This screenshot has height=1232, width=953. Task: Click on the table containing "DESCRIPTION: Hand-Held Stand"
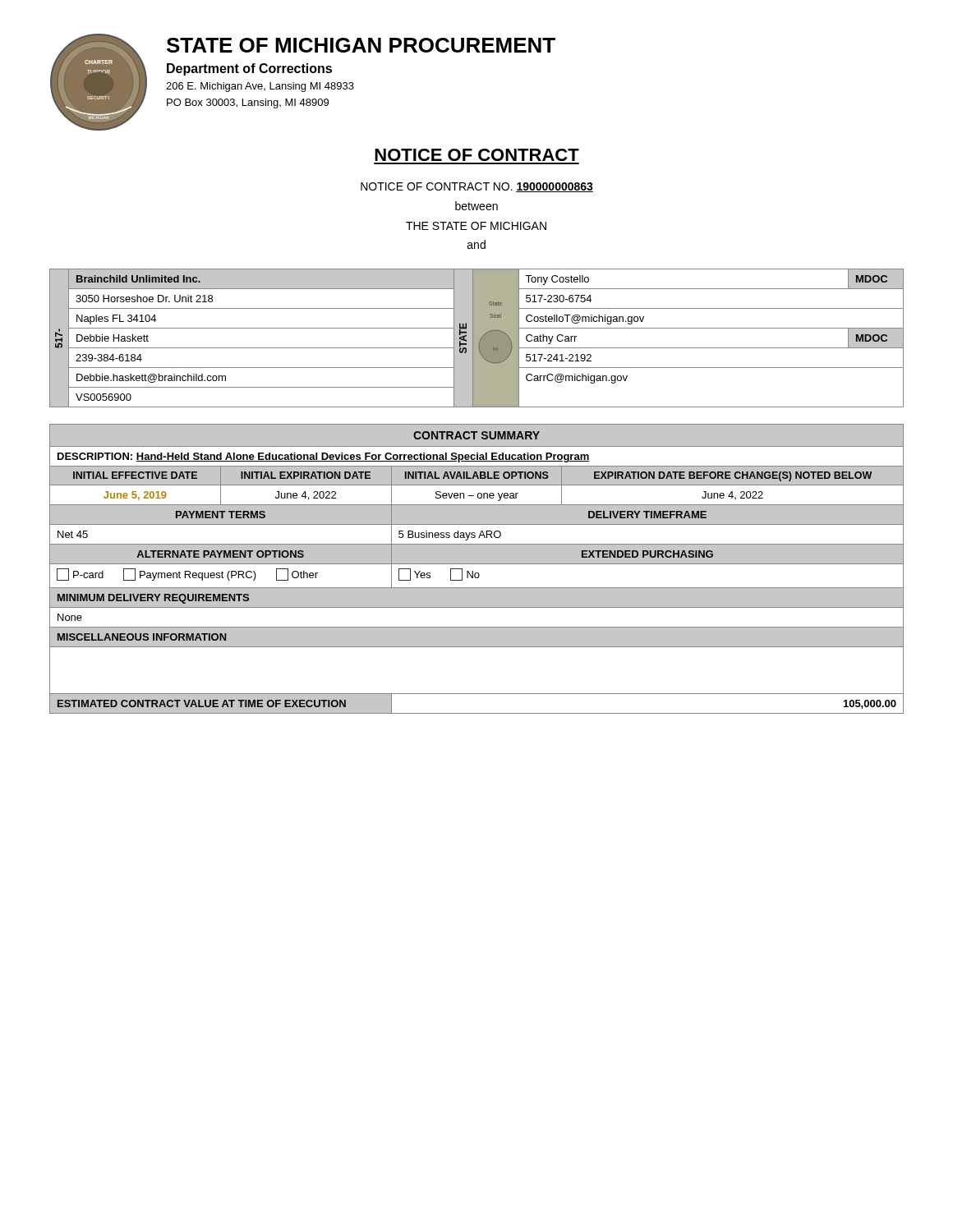point(476,569)
